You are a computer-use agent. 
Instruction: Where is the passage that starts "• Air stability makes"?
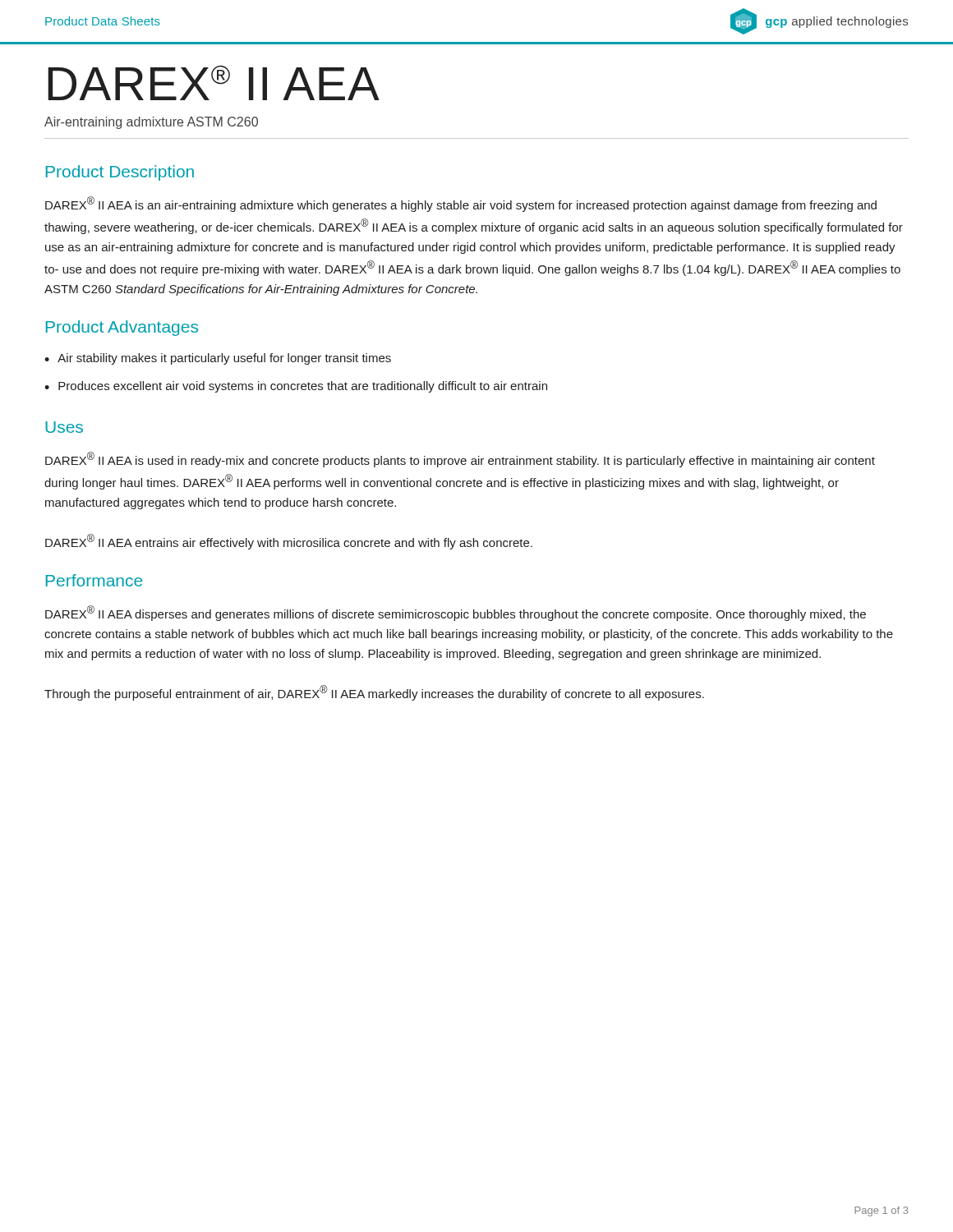point(218,360)
